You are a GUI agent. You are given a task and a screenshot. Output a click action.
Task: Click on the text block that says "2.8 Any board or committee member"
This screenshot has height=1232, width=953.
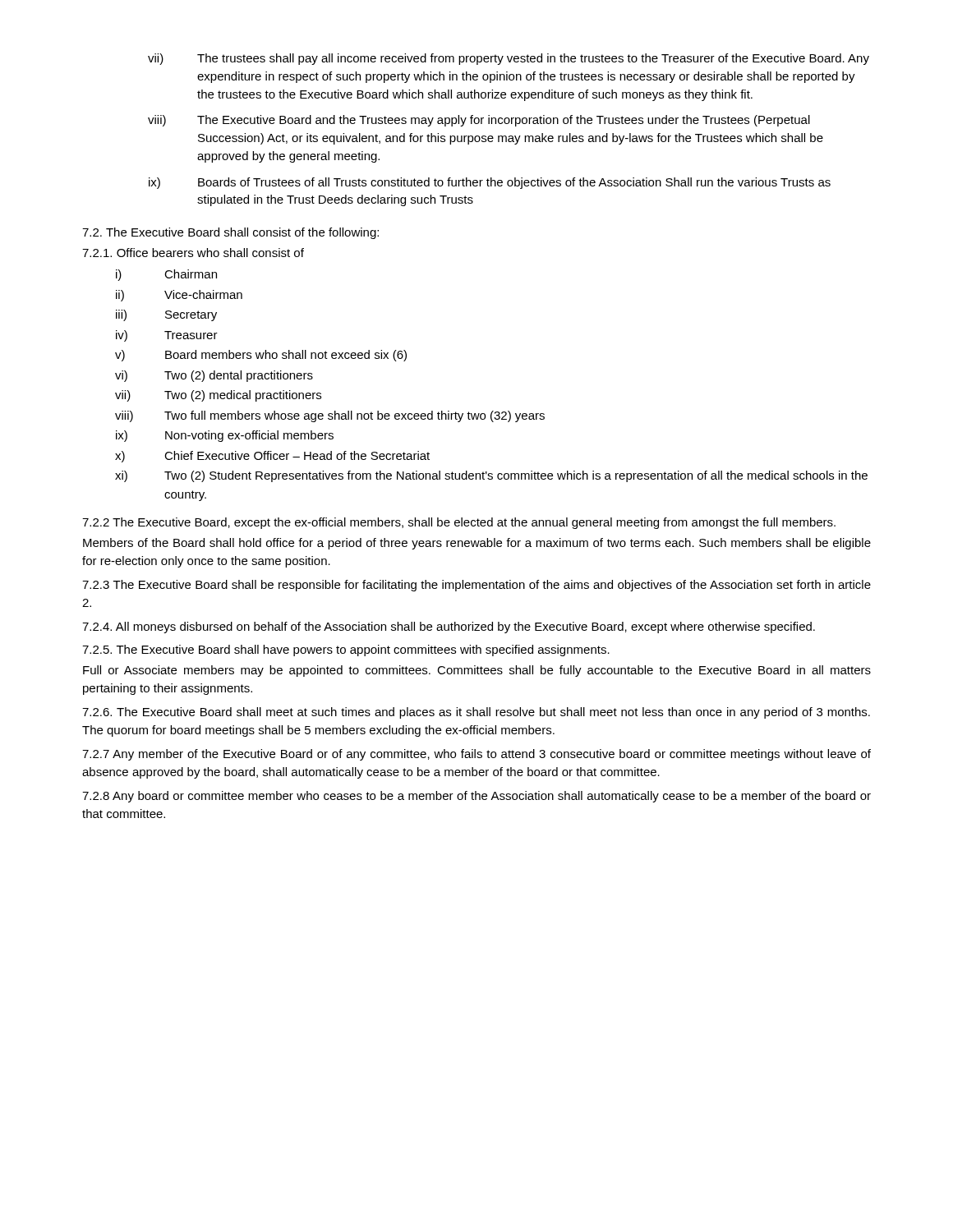476,804
